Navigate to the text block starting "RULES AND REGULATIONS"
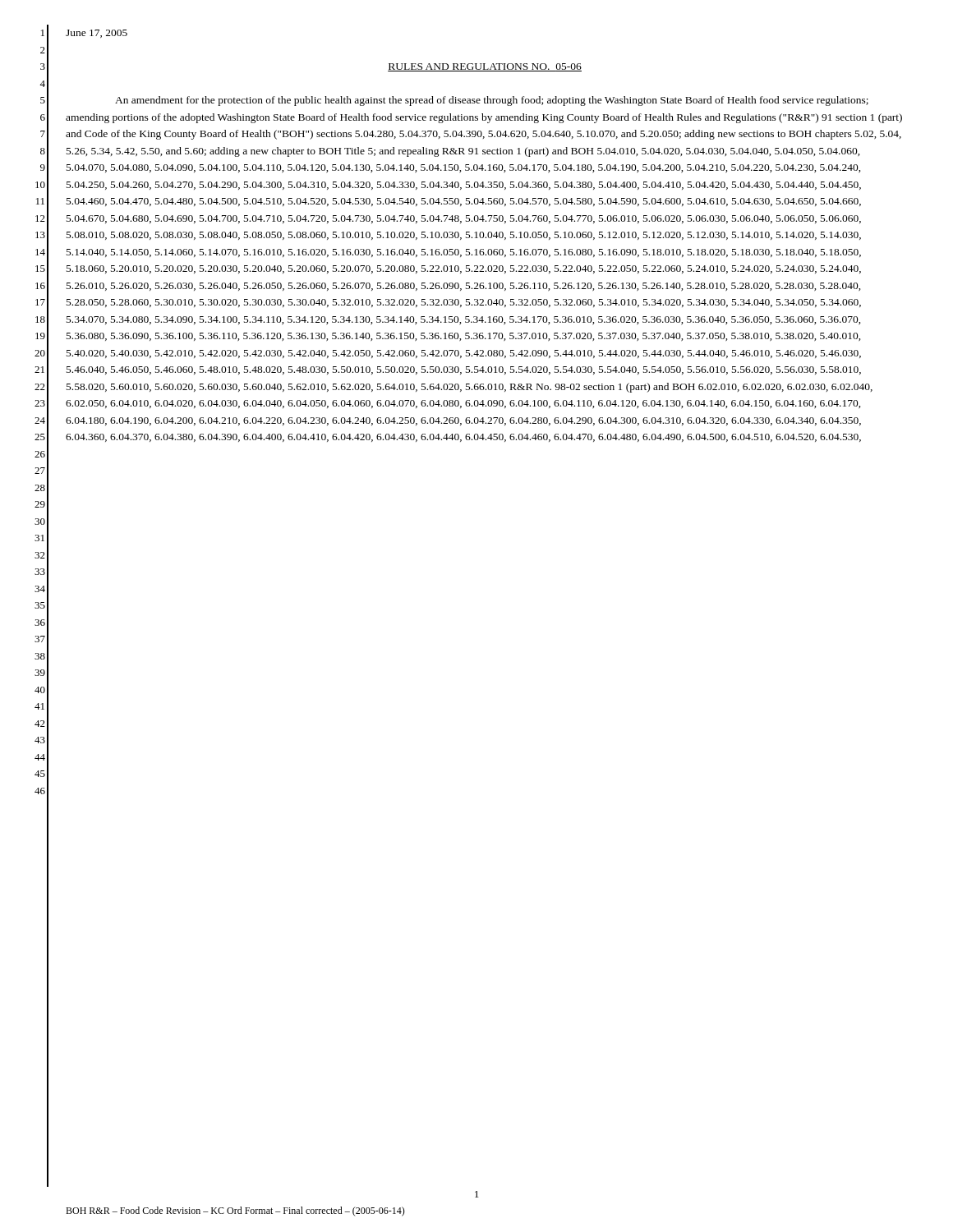The image size is (953, 1232). point(485,66)
